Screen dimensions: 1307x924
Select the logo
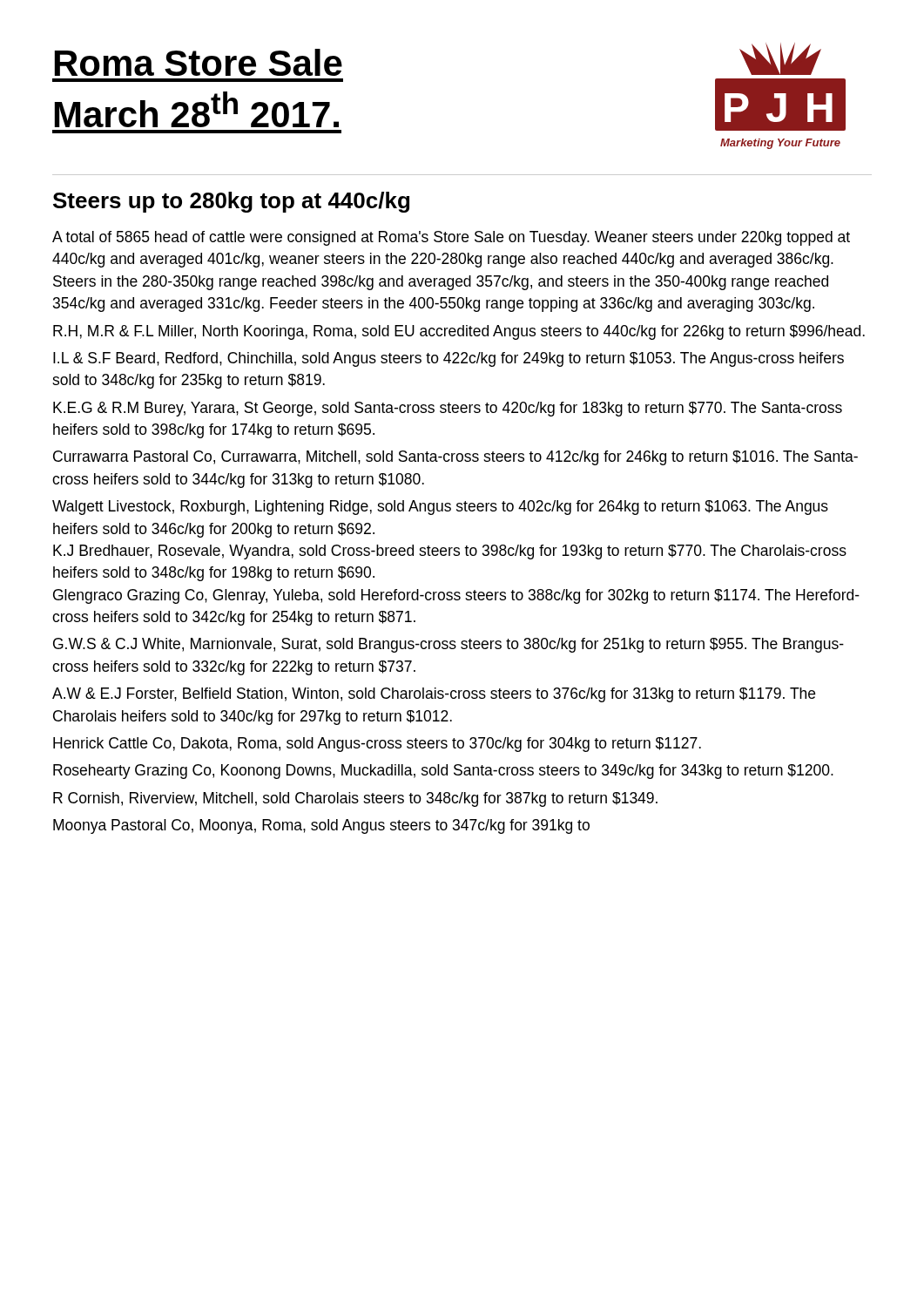pyautogui.click(x=780, y=100)
